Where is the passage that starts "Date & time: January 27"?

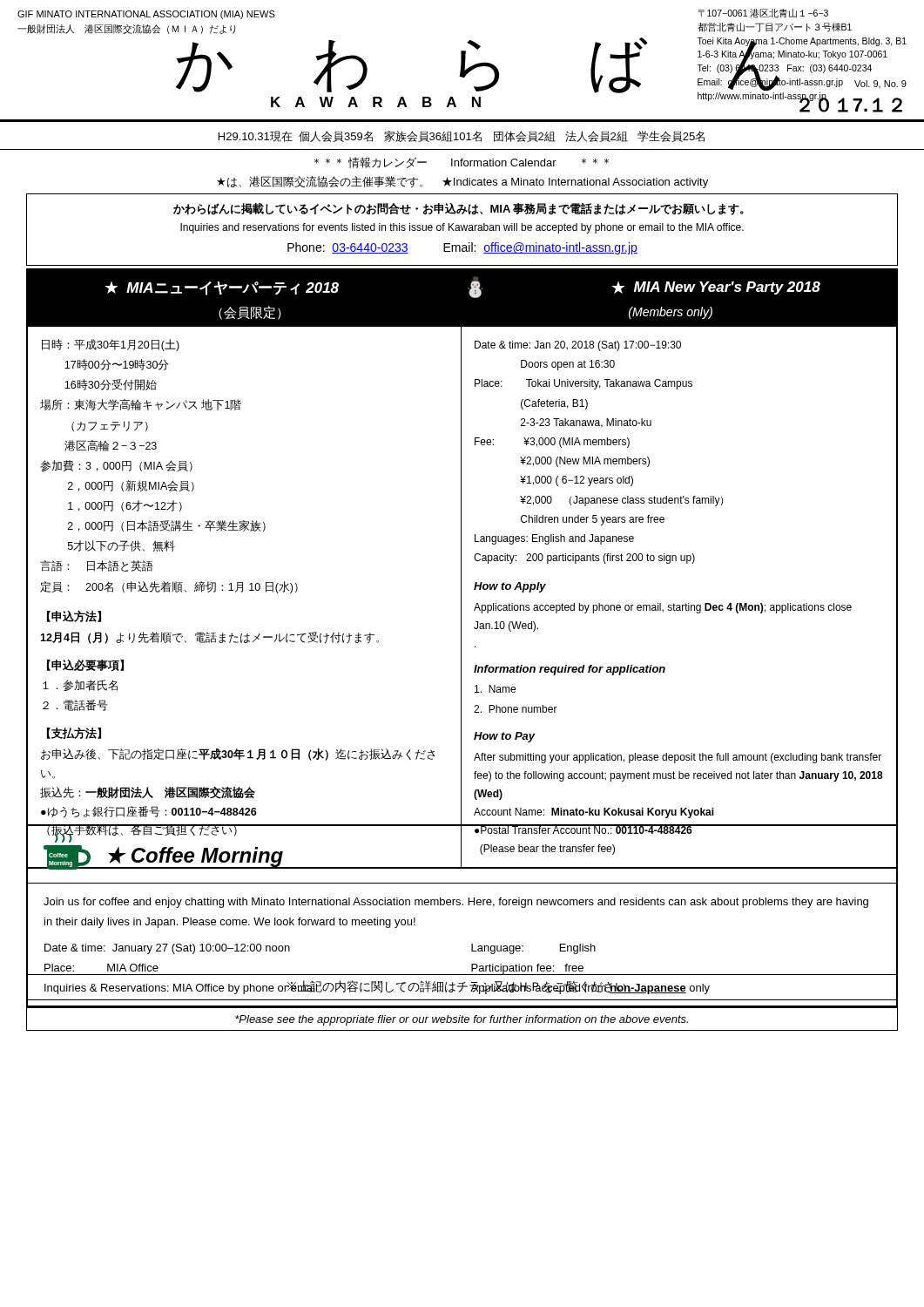(x=181, y=968)
